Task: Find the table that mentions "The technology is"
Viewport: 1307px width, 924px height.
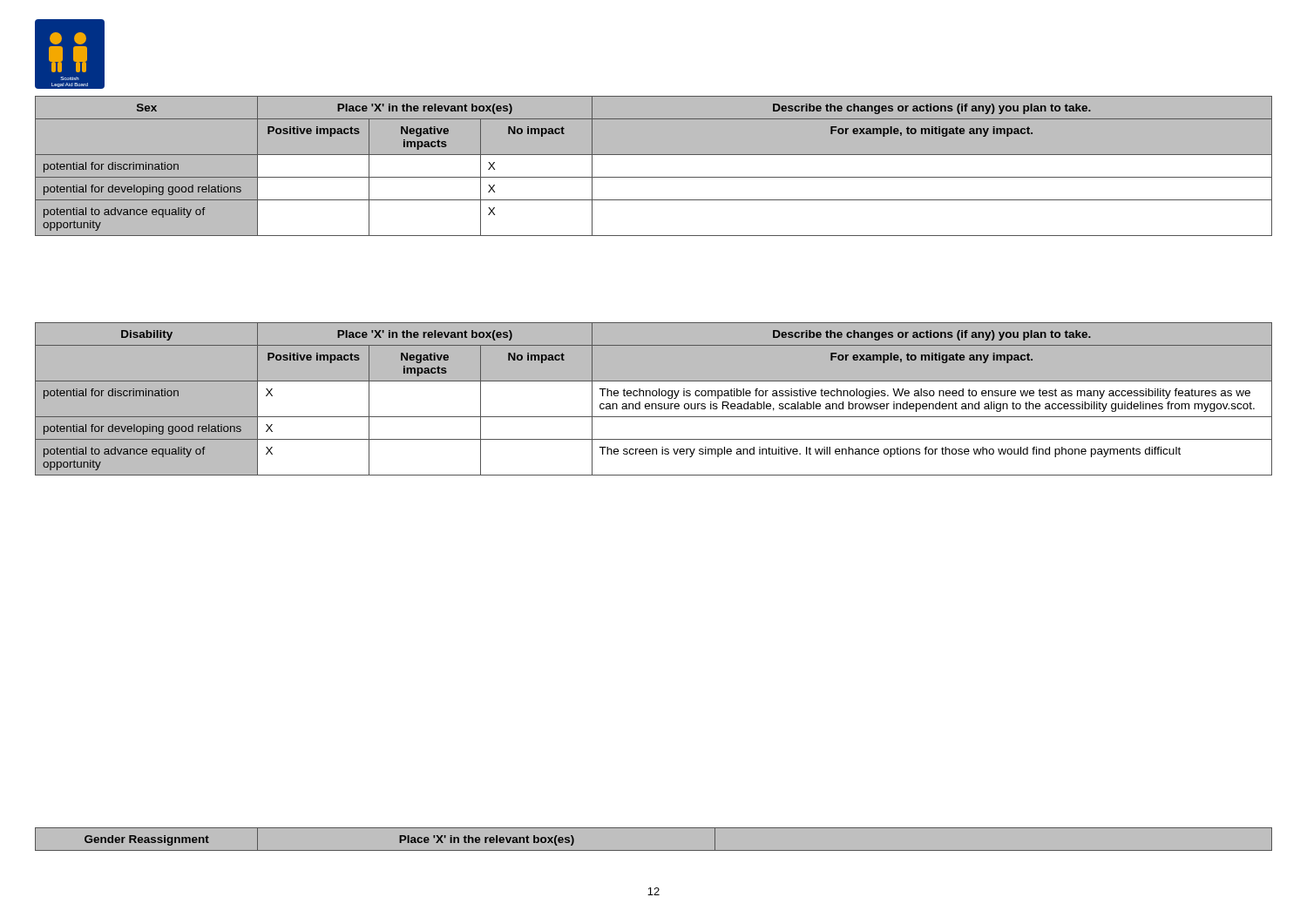Action: (x=654, y=399)
